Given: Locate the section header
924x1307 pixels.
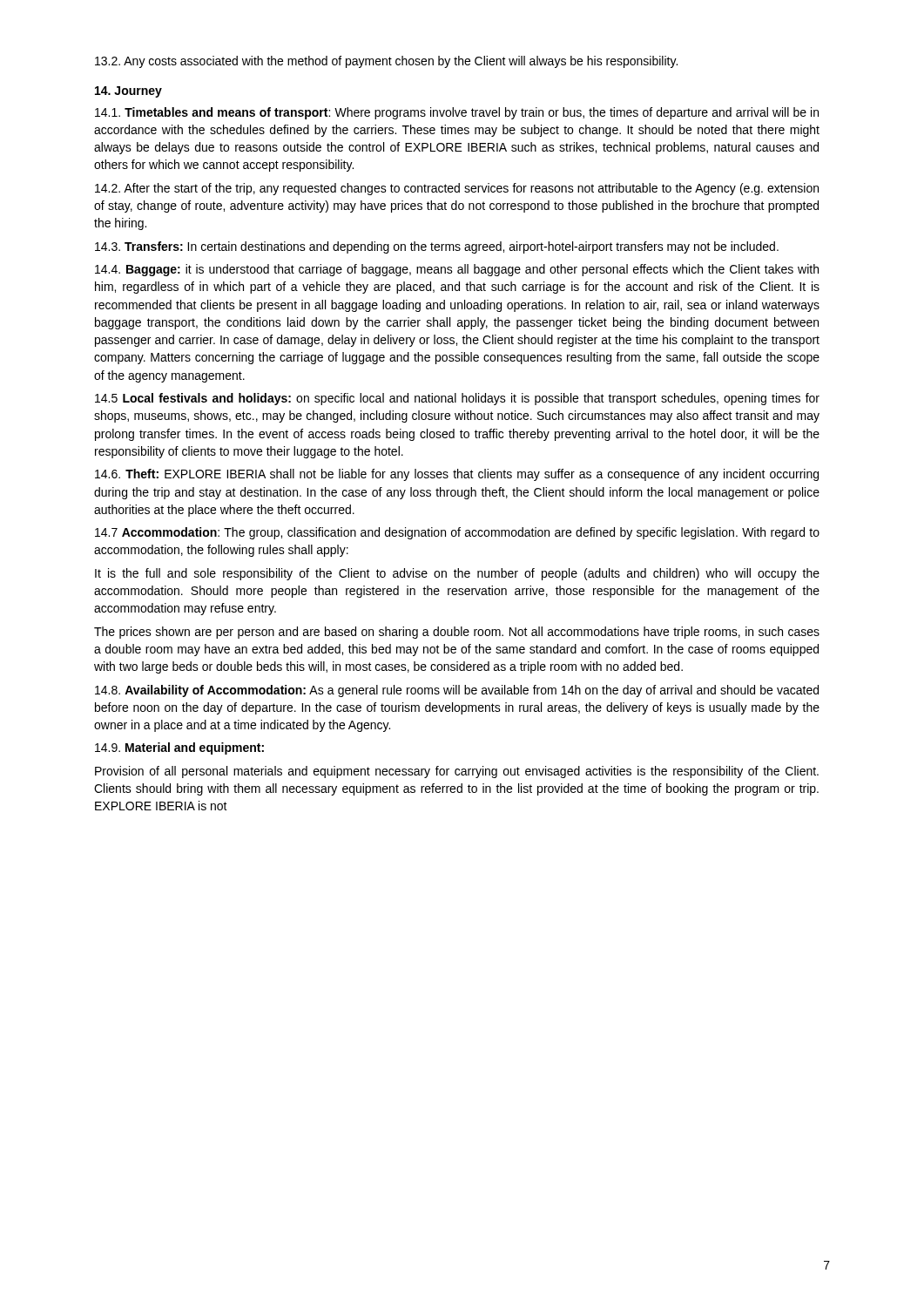Looking at the screenshot, I should tap(128, 91).
